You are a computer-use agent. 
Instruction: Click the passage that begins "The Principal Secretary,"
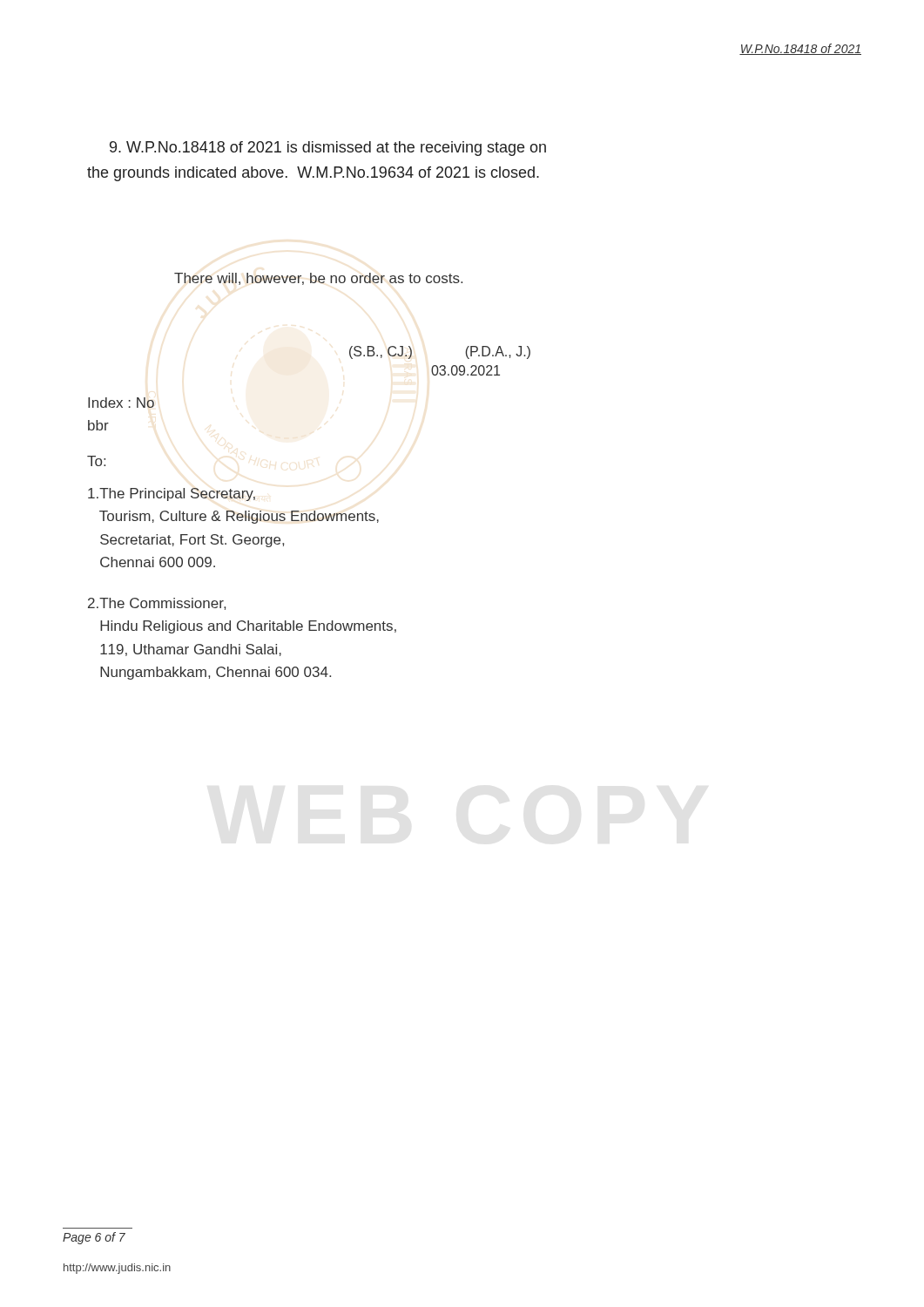[x=233, y=528]
